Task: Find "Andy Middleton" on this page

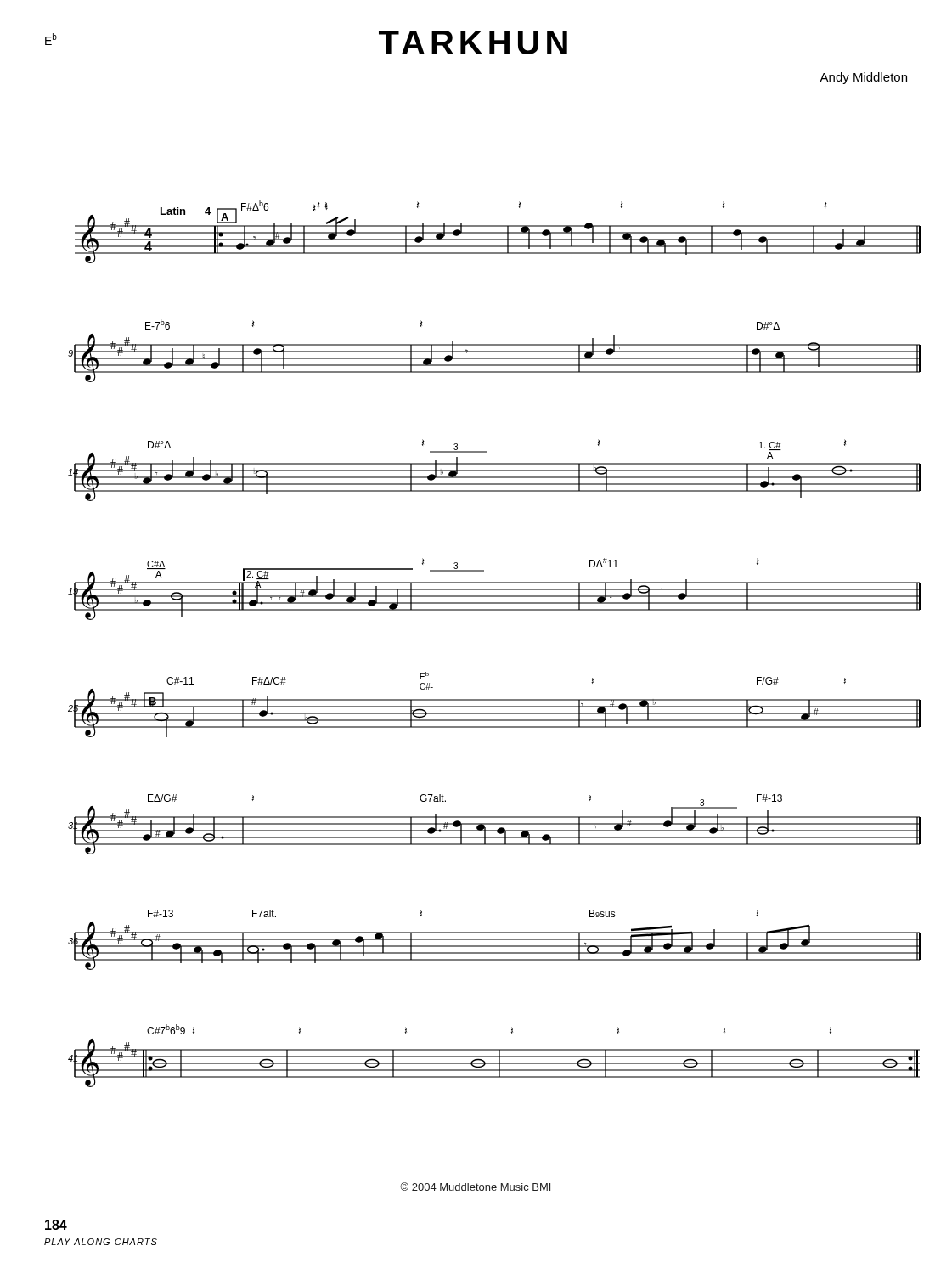Action: tap(864, 77)
